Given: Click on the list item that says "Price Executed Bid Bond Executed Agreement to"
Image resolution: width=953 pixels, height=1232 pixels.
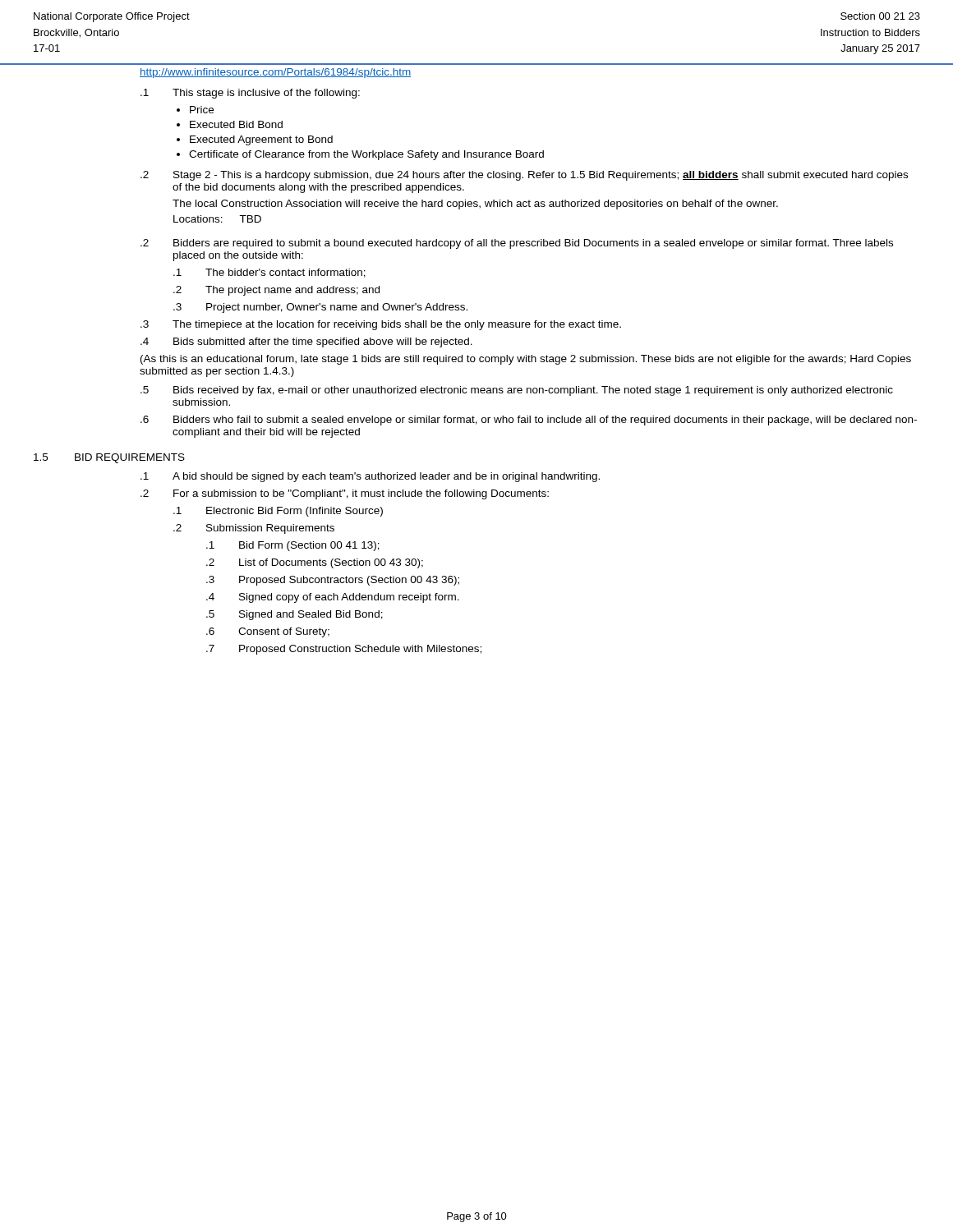Looking at the screenshot, I should (202, 110).
